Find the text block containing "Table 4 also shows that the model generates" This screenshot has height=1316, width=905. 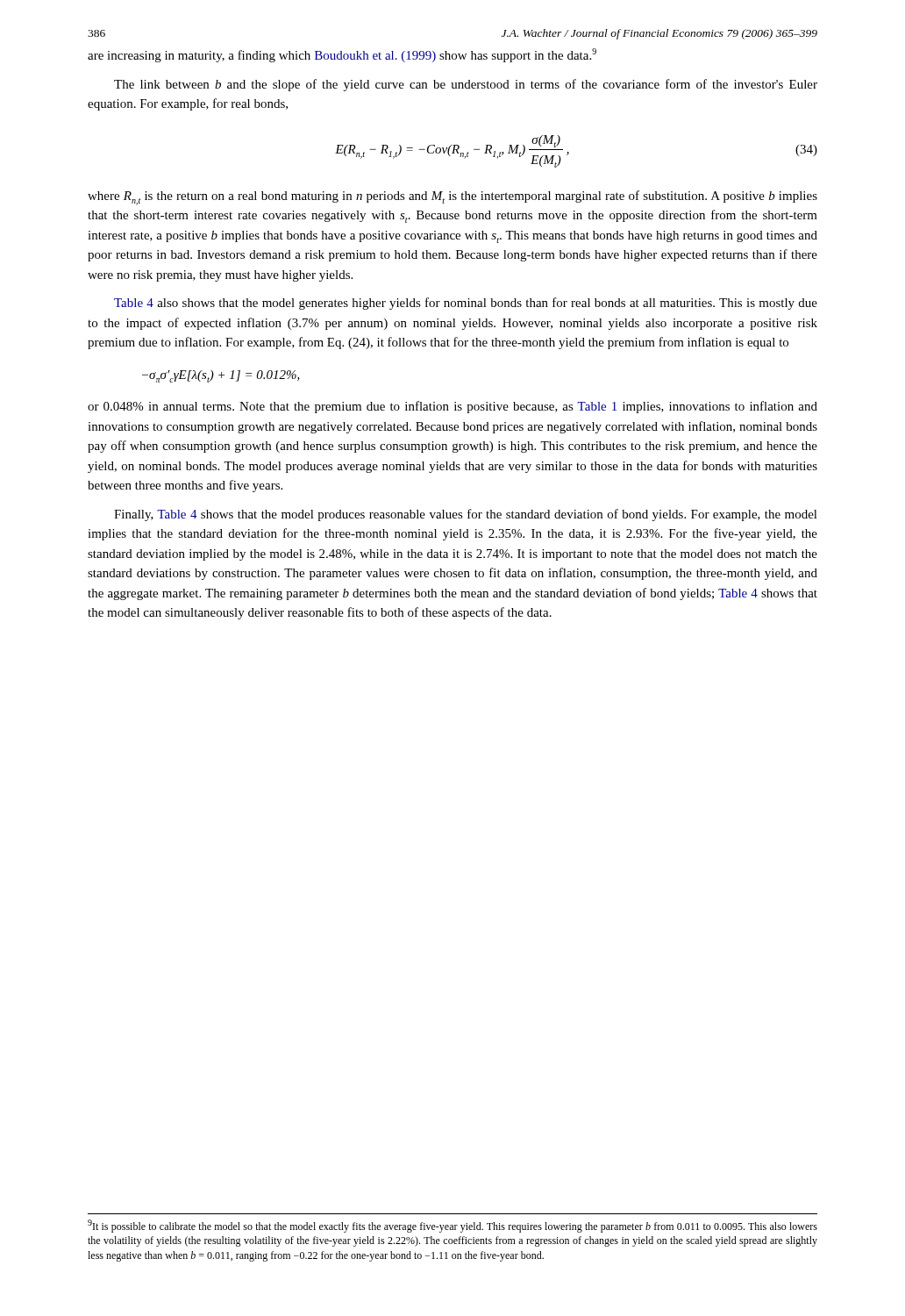point(452,323)
